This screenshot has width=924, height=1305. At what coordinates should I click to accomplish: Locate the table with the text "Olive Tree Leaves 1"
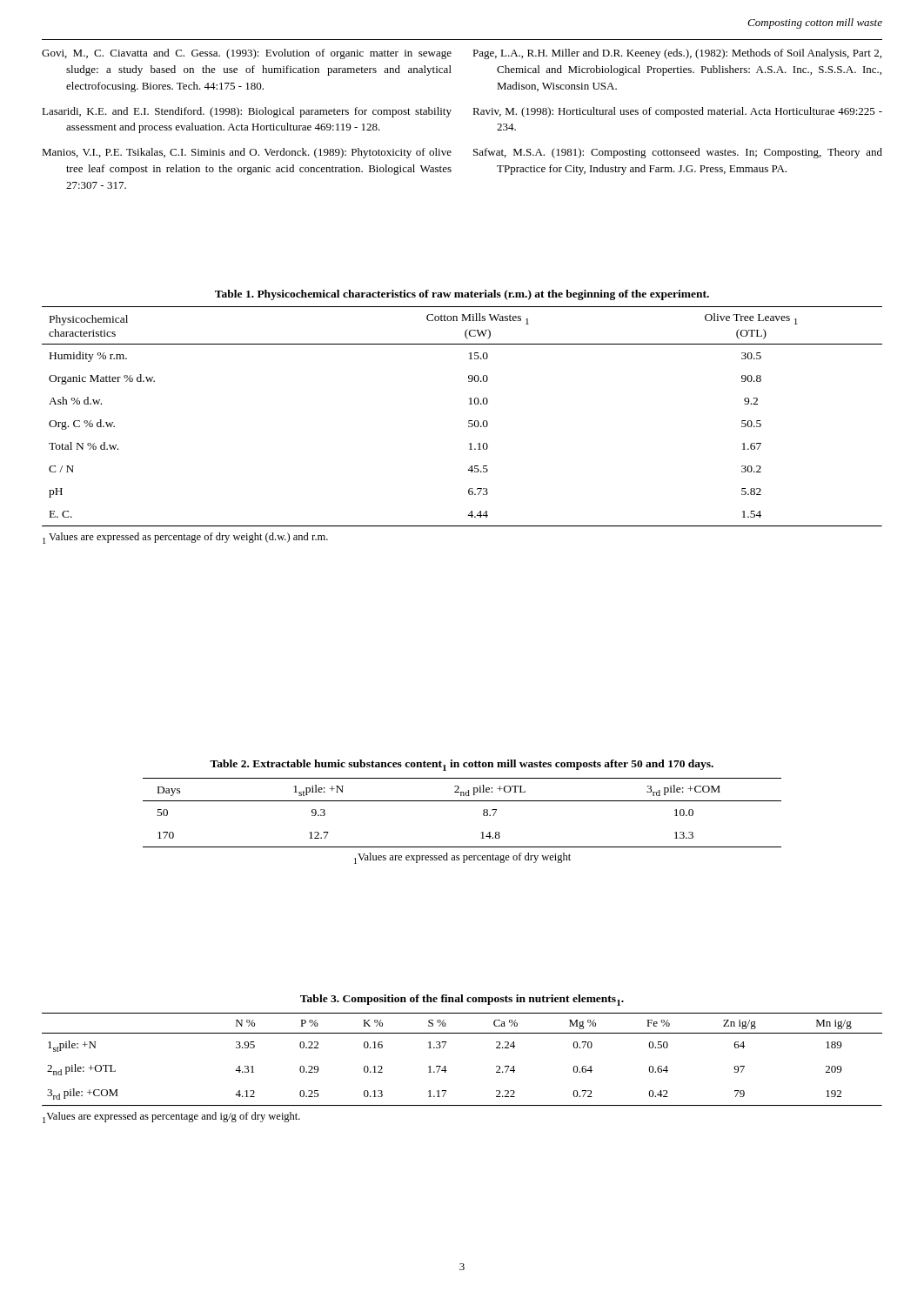[x=462, y=417]
